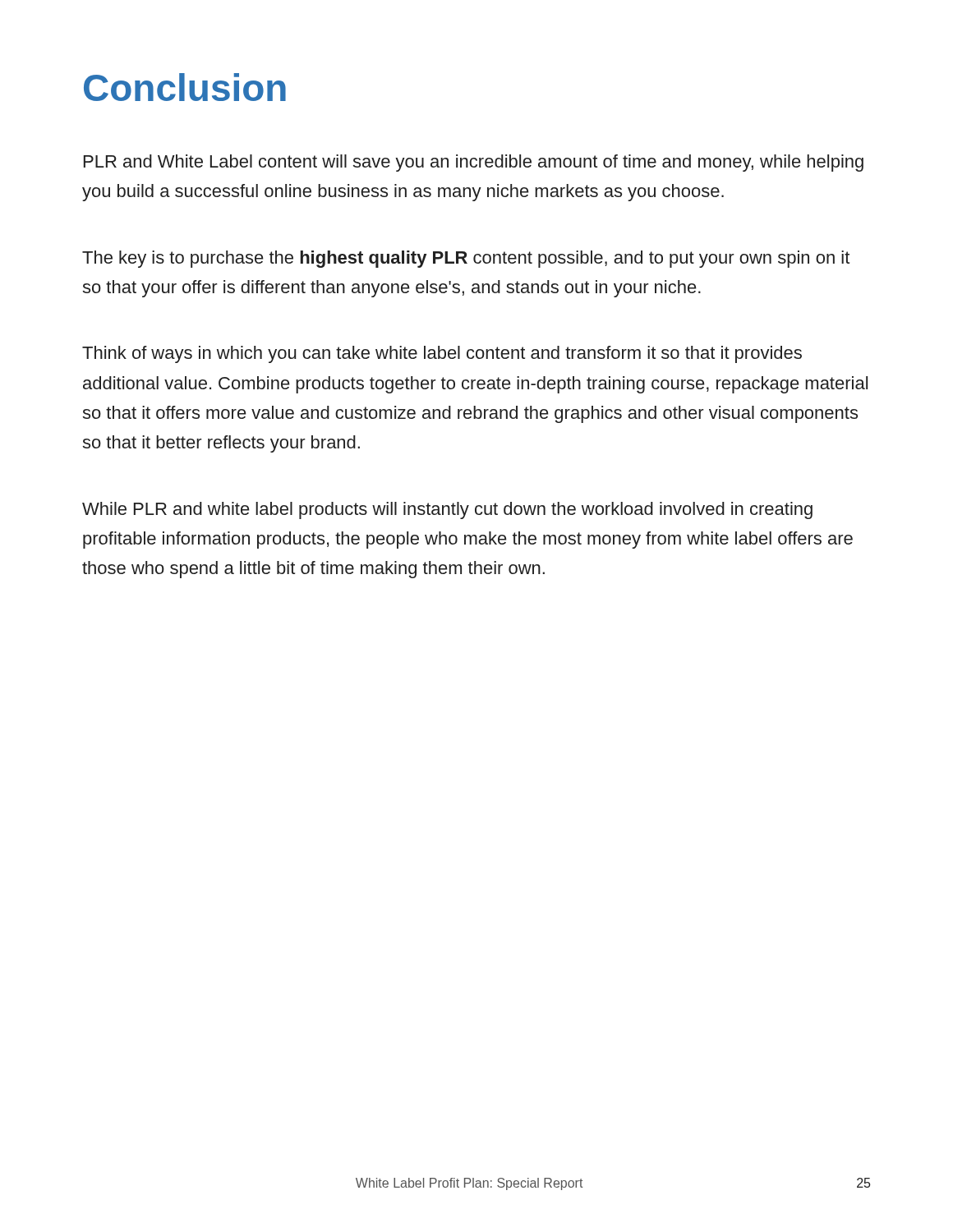Locate the text starting "While PLR and white"
The height and width of the screenshot is (1232, 953).
coord(468,538)
